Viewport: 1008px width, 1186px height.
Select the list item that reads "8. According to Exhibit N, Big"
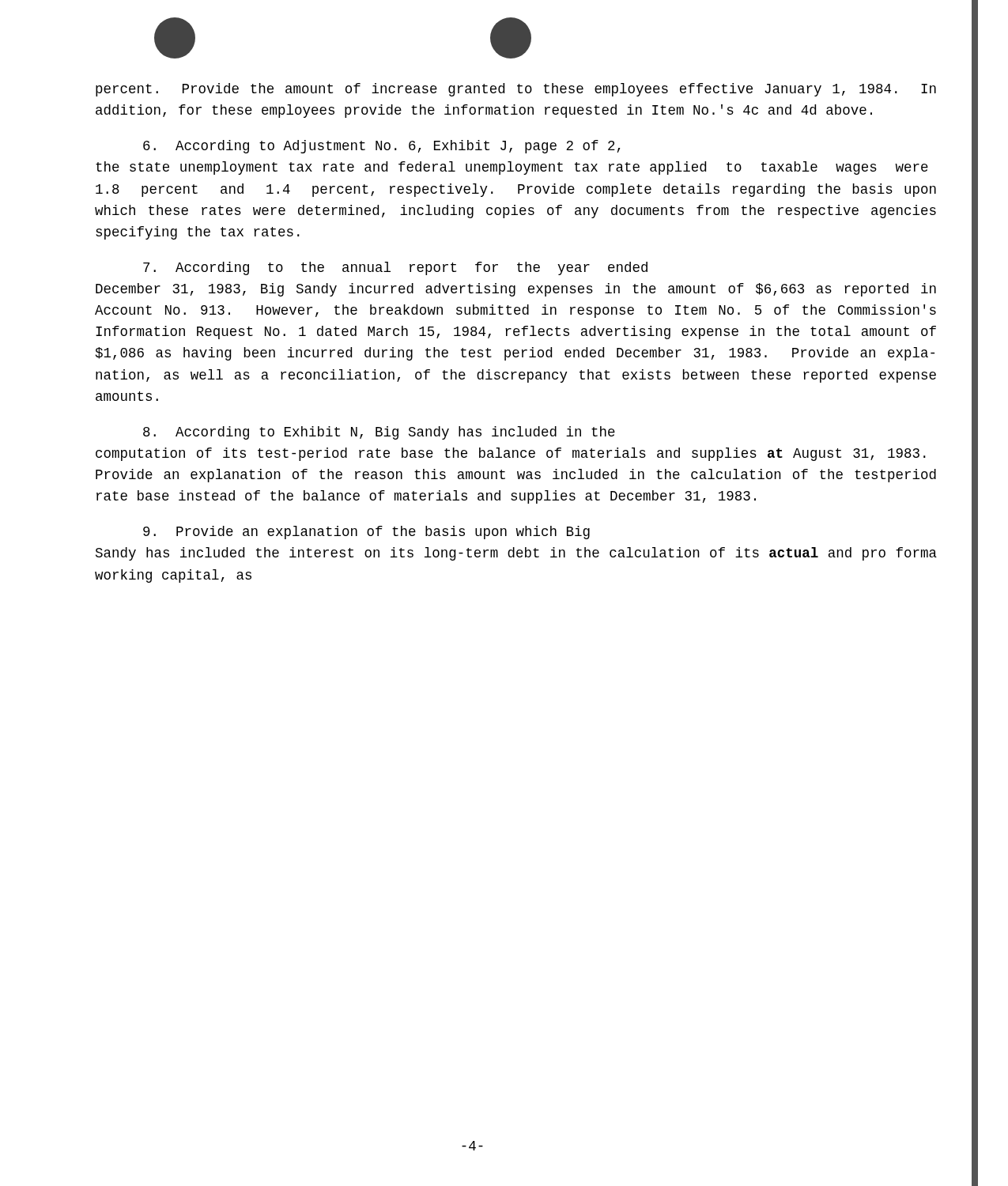coord(516,463)
